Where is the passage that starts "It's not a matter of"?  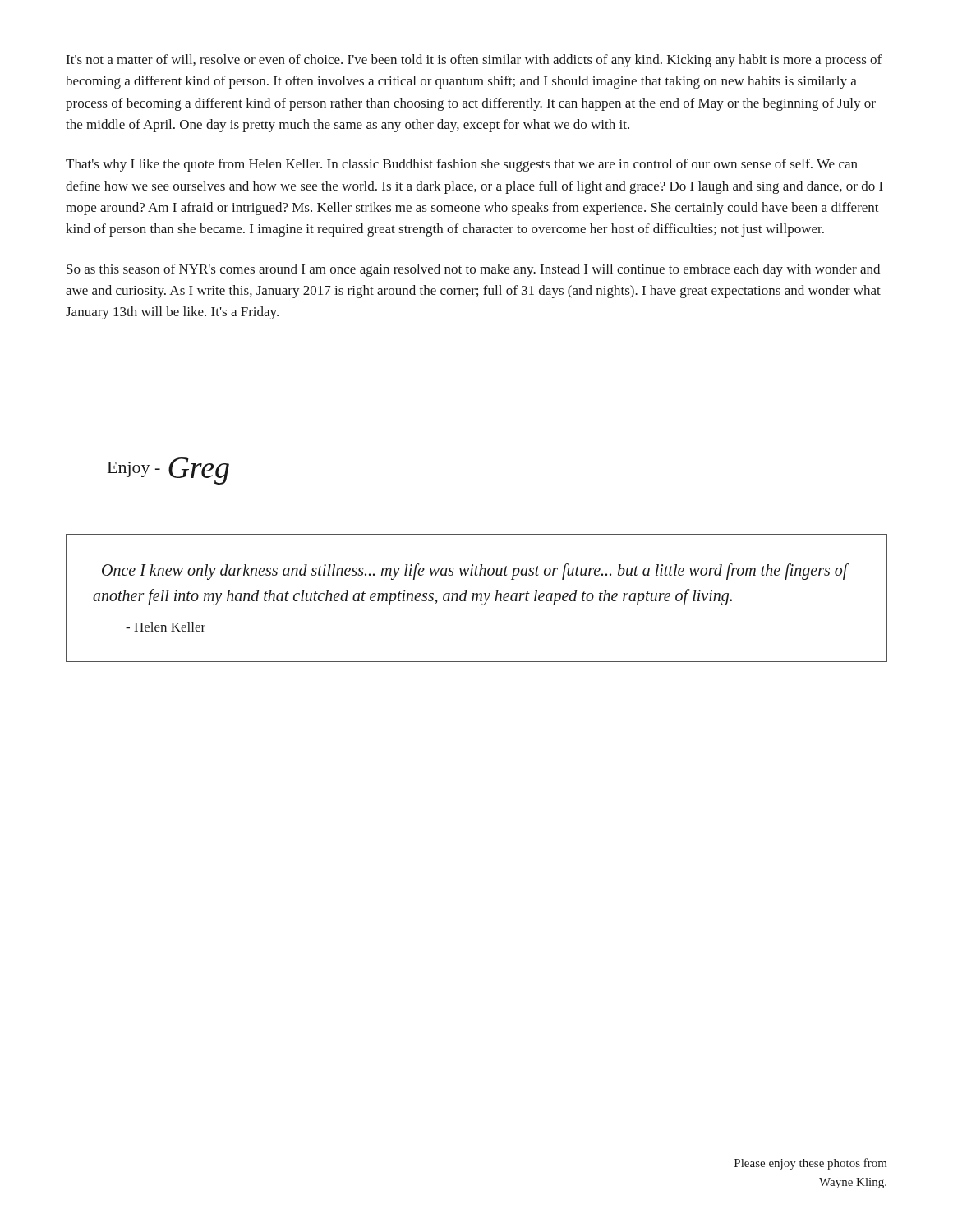click(474, 92)
